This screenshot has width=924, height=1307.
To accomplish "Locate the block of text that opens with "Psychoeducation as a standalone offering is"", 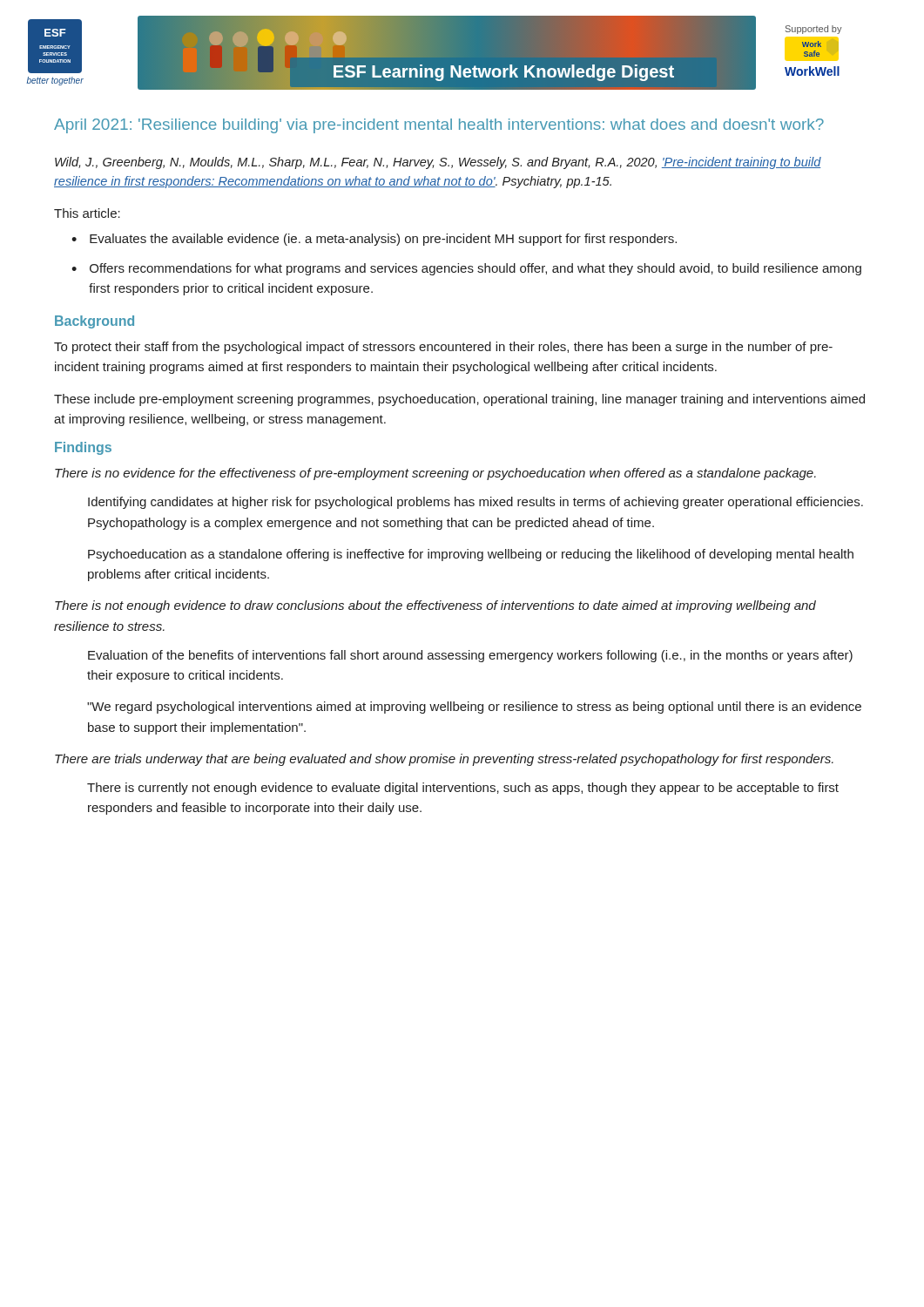I will tap(471, 564).
